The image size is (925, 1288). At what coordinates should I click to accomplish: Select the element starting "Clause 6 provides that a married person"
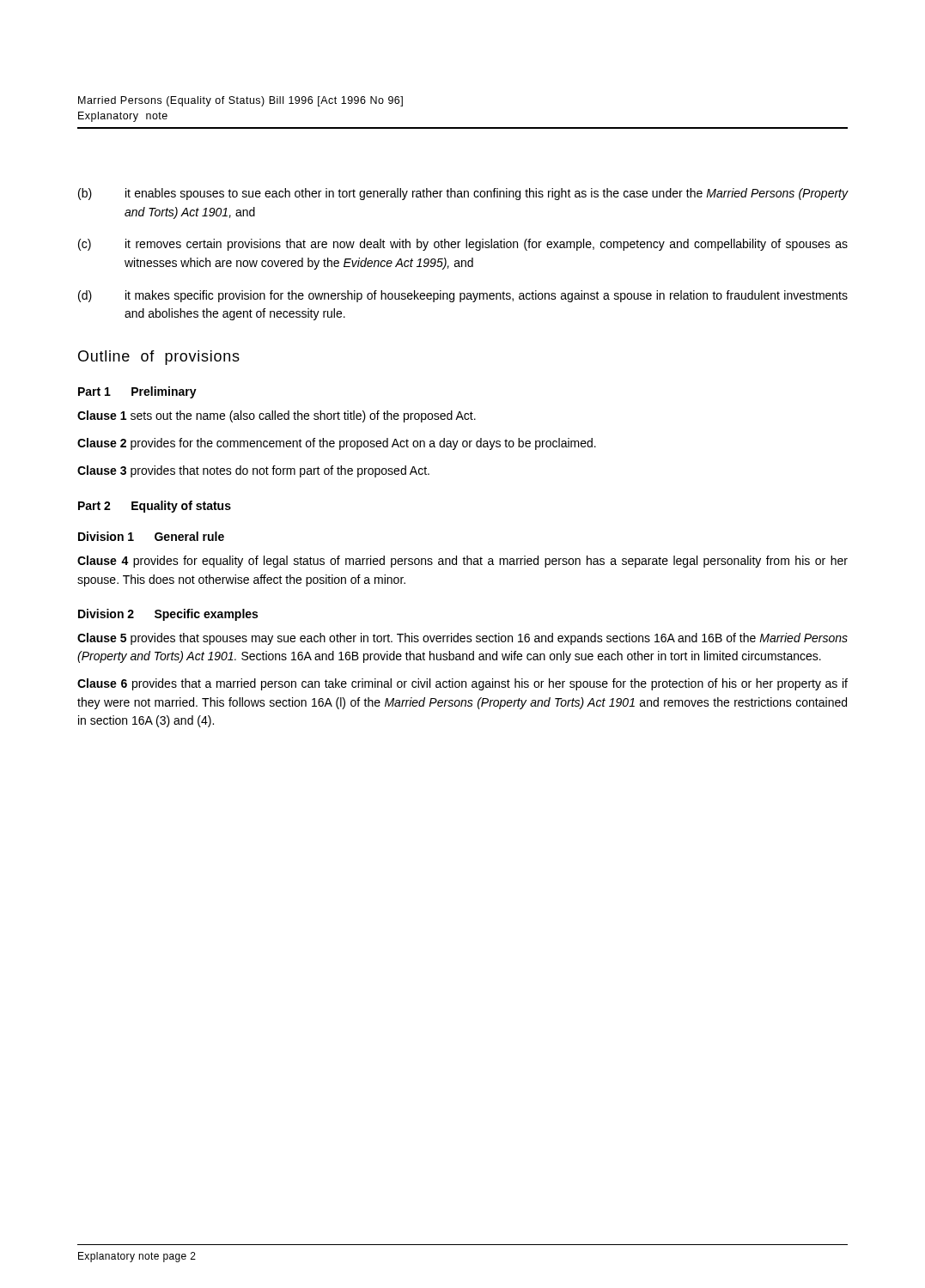(462, 702)
